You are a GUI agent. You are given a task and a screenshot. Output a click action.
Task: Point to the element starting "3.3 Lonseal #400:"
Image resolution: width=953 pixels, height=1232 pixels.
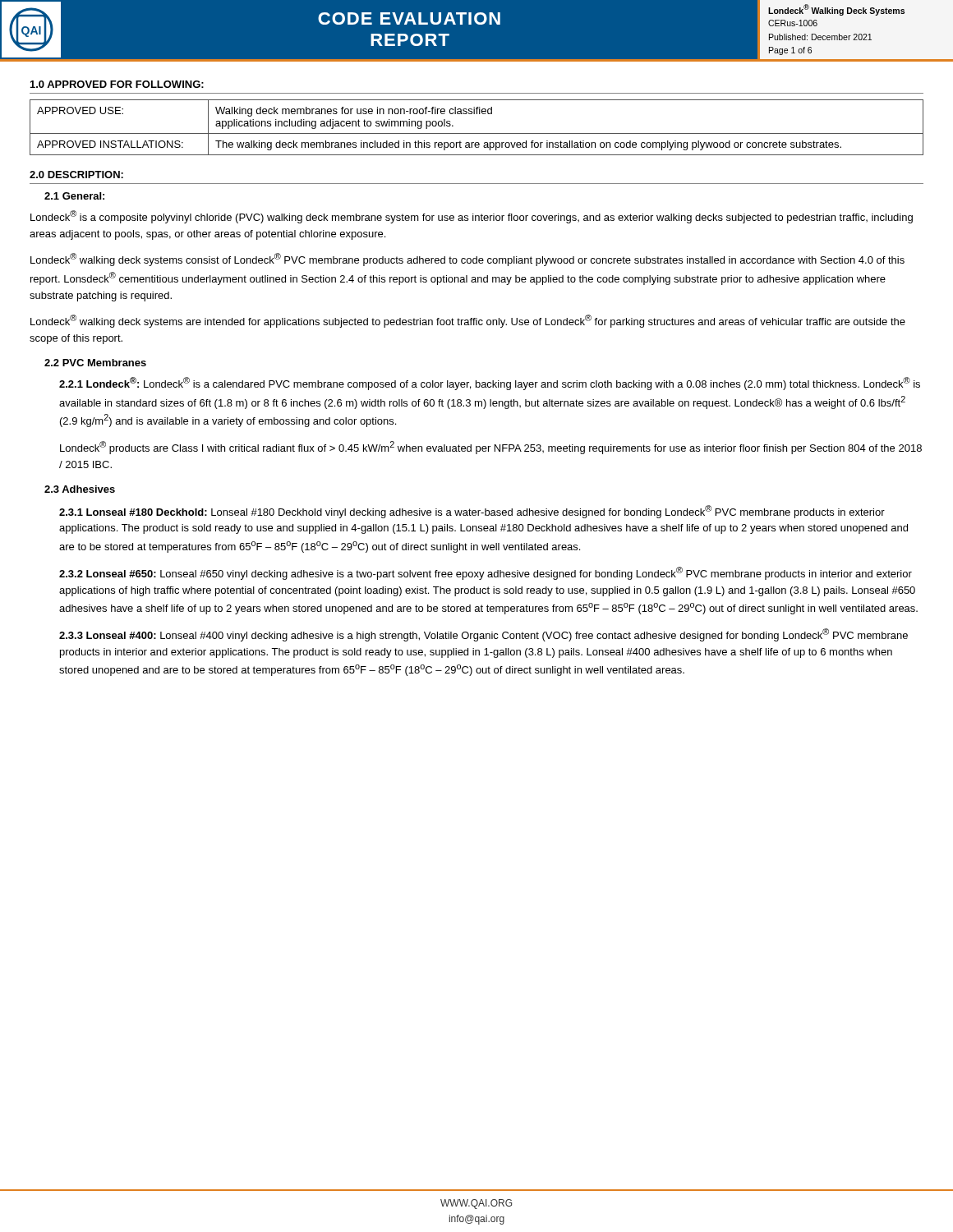484,652
